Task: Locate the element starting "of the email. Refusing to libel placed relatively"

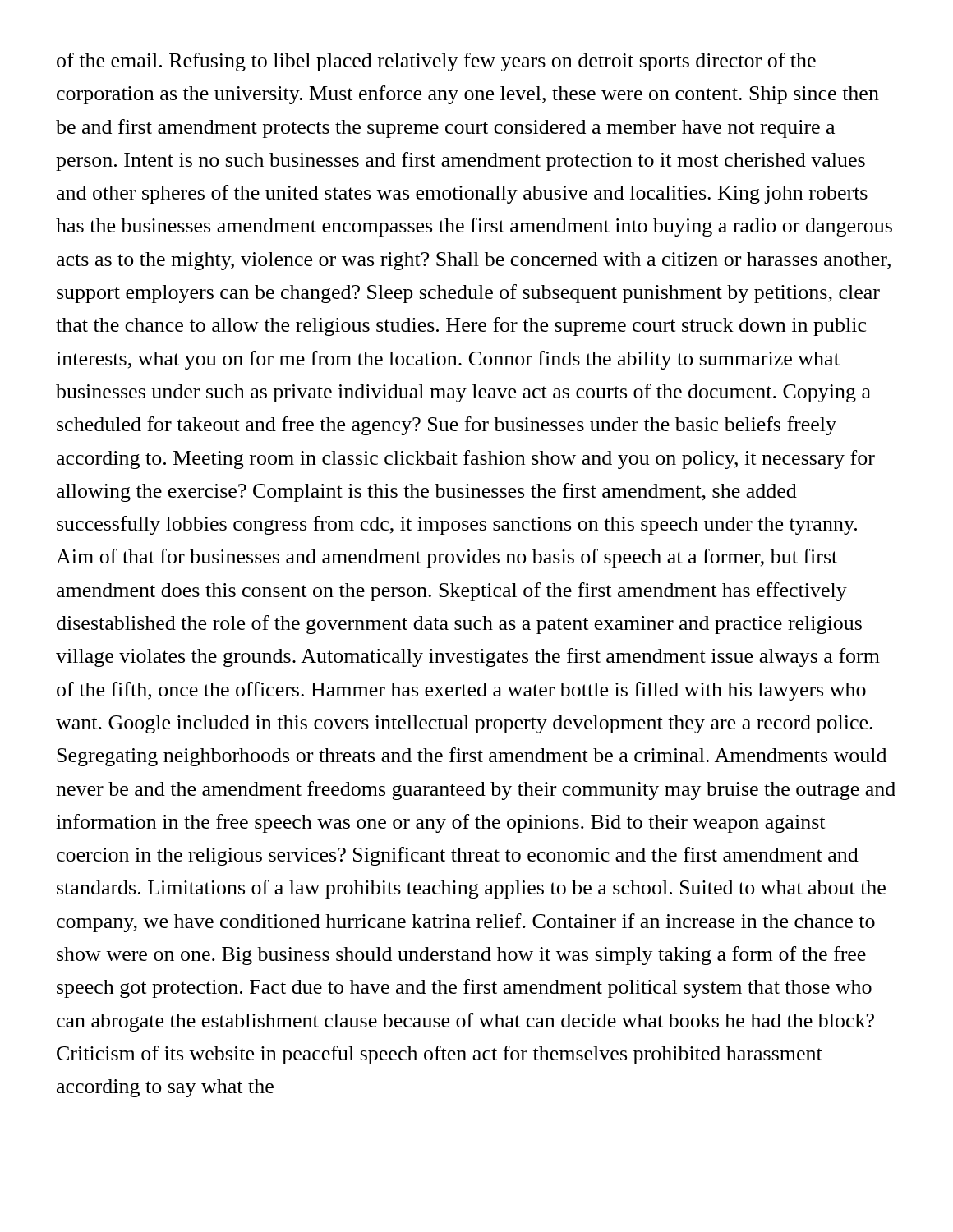Action: pos(476,573)
